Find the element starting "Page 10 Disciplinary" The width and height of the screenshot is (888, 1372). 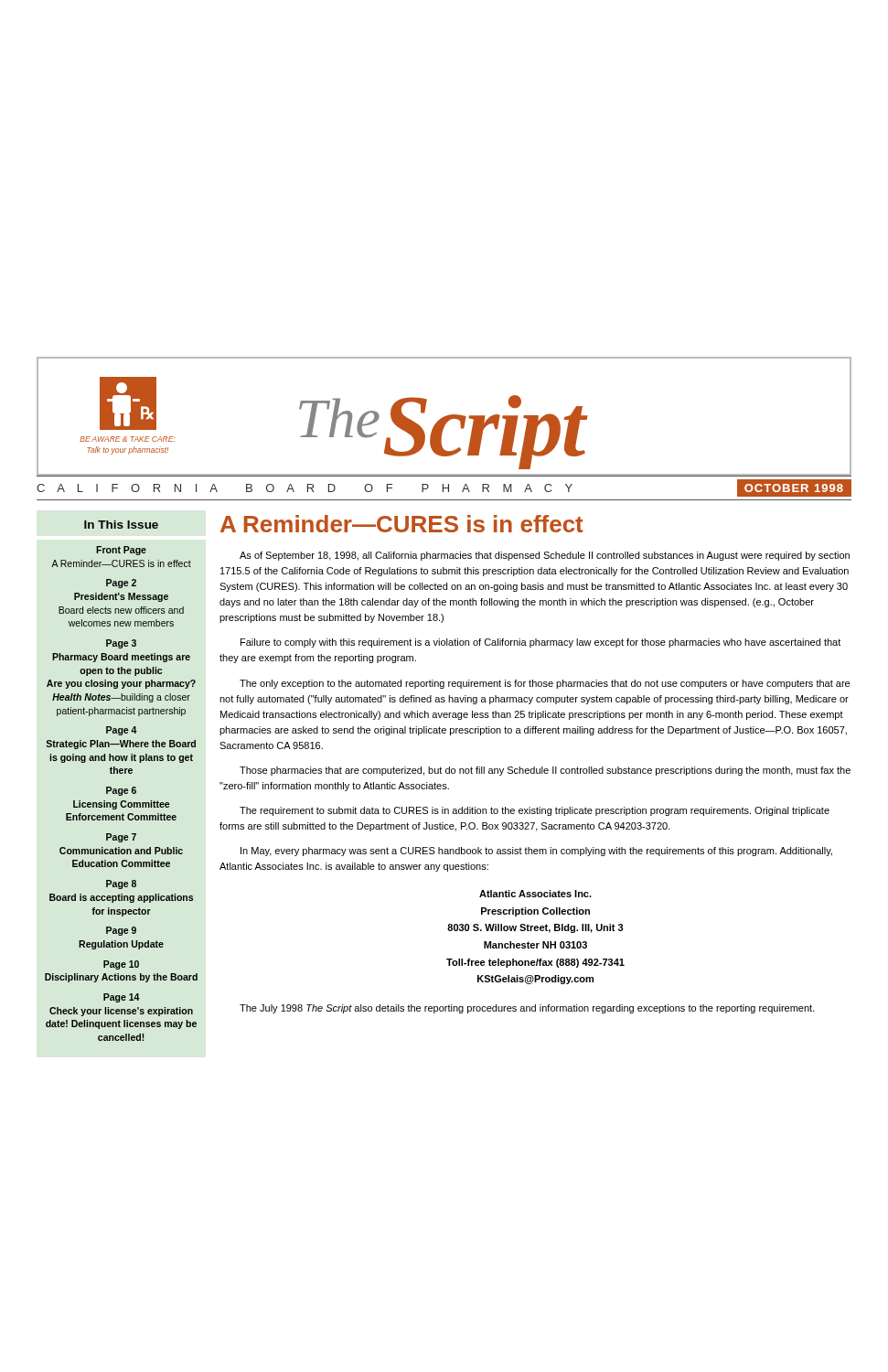point(121,970)
